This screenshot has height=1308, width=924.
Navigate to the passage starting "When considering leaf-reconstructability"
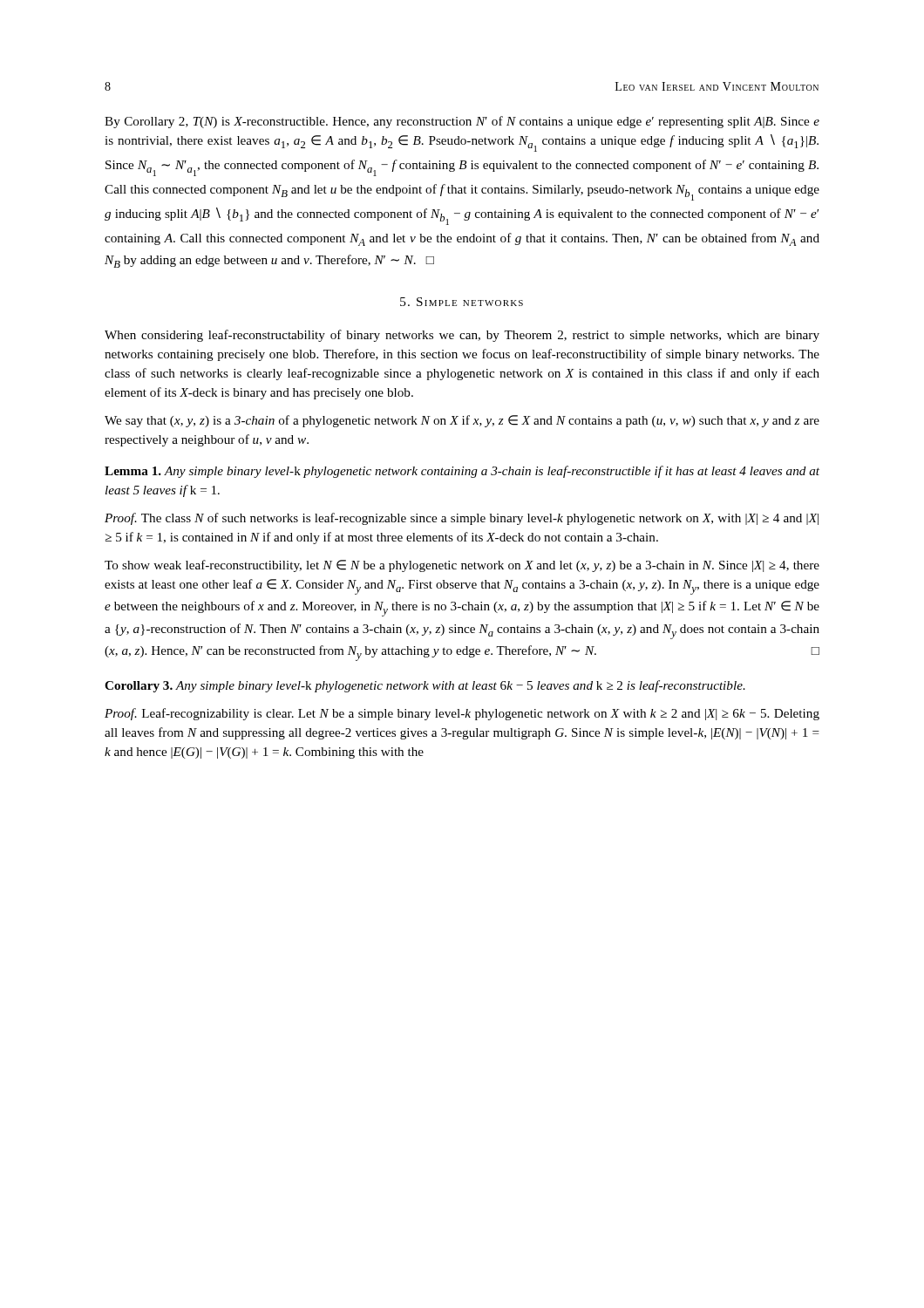click(x=462, y=363)
